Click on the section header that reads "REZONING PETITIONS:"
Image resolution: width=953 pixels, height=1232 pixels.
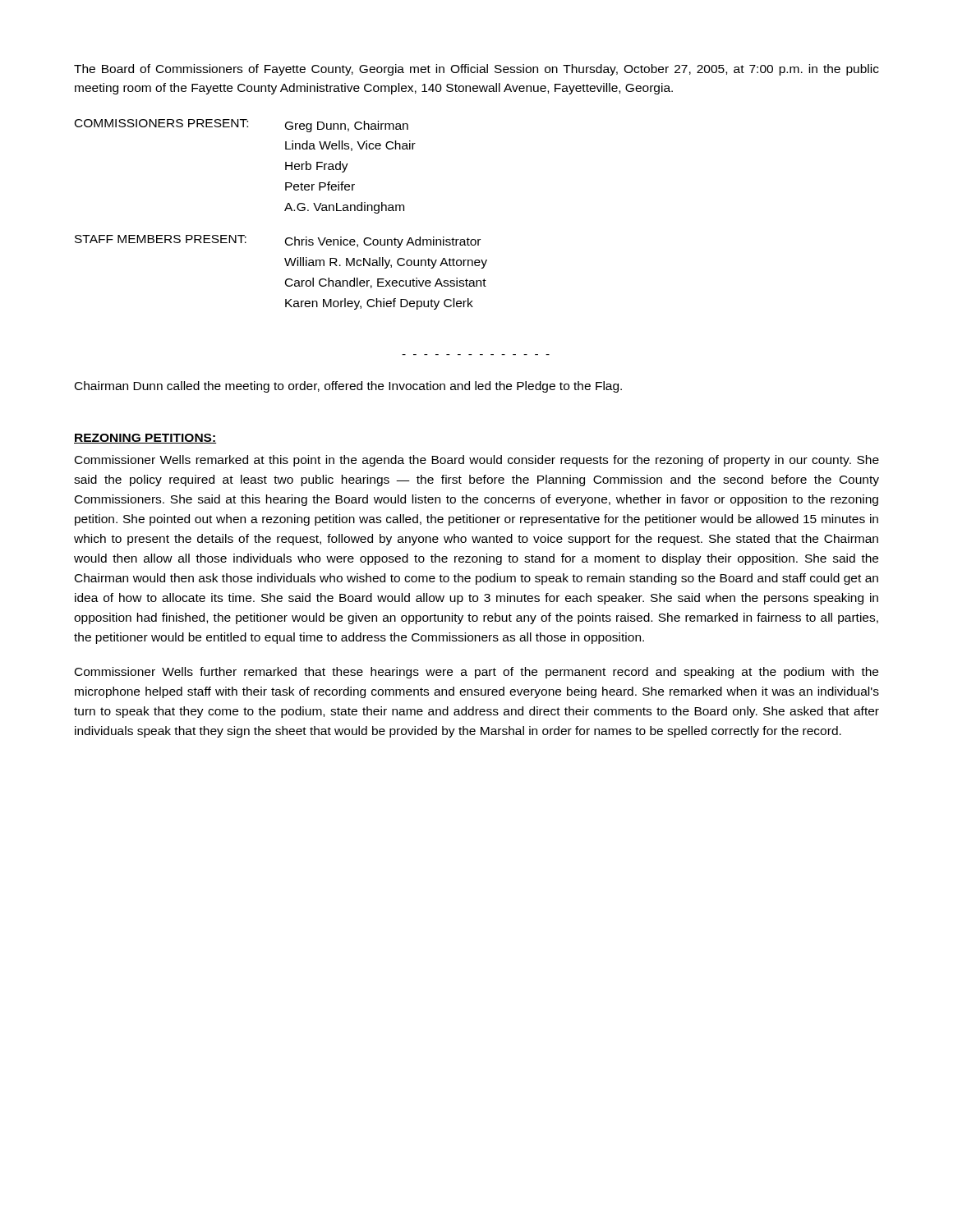(x=145, y=437)
